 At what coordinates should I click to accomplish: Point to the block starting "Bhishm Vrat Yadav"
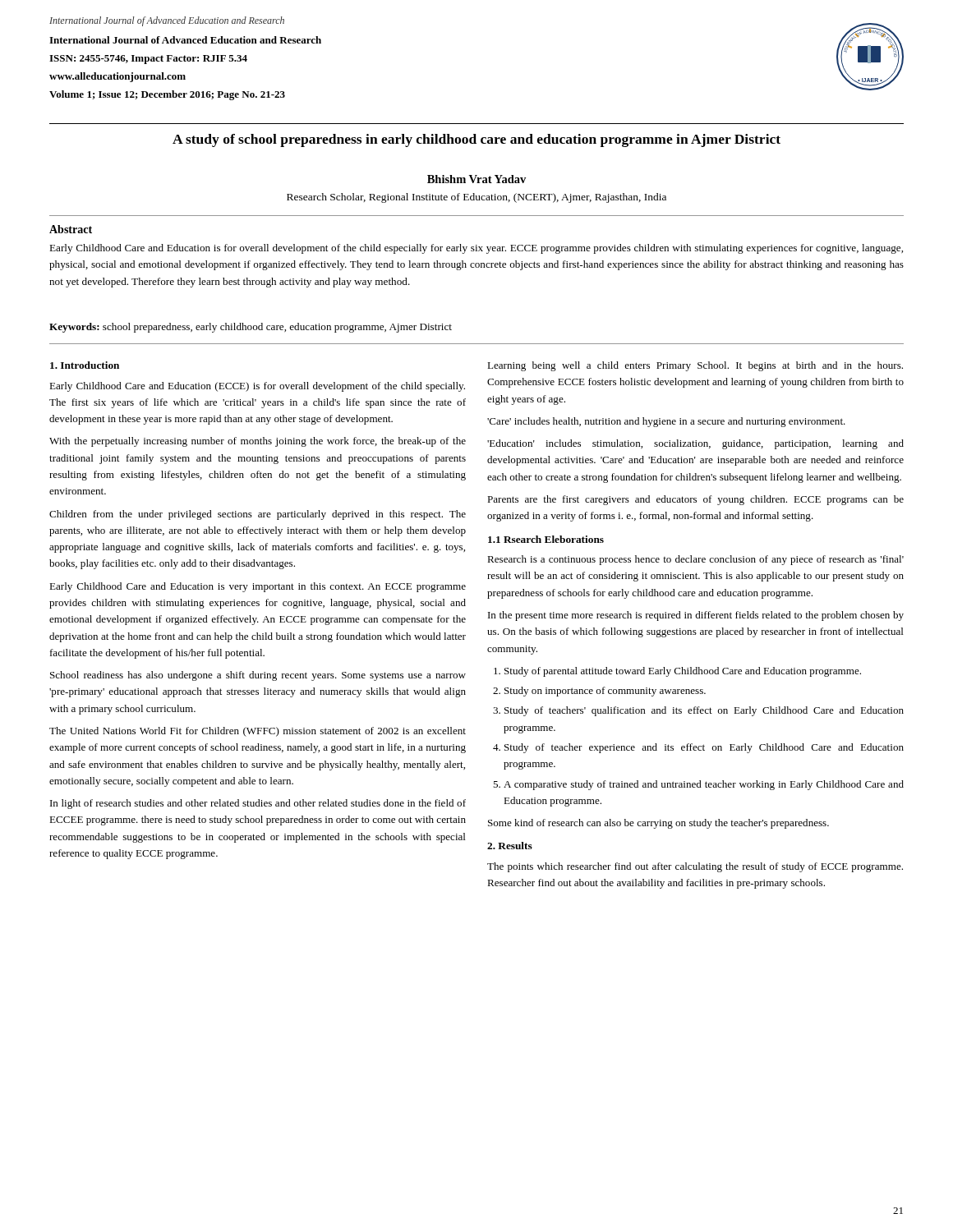coord(476,179)
